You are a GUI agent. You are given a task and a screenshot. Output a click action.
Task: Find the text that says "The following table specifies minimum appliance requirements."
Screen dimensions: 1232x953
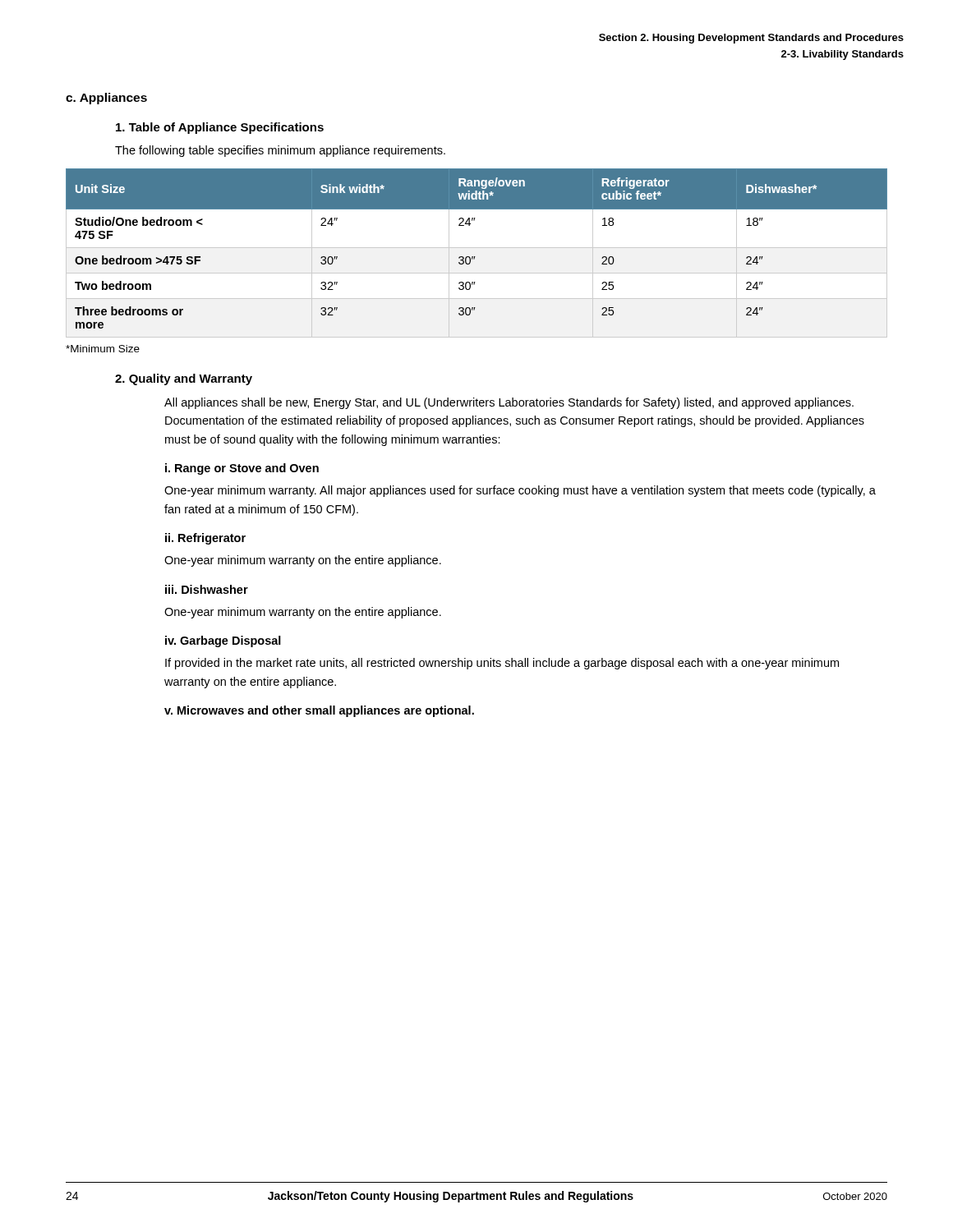(x=281, y=150)
